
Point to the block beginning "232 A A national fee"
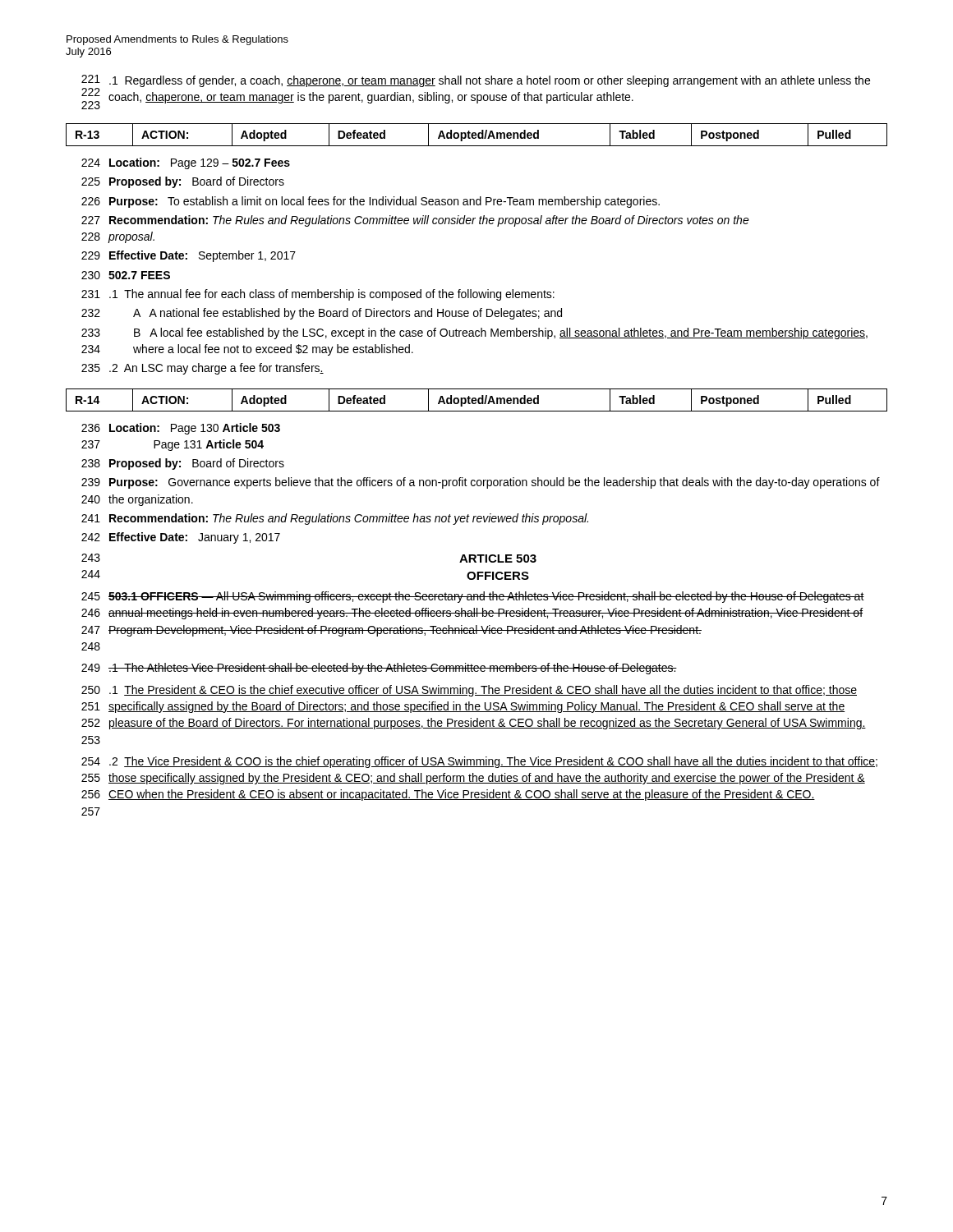[x=476, y=313]
